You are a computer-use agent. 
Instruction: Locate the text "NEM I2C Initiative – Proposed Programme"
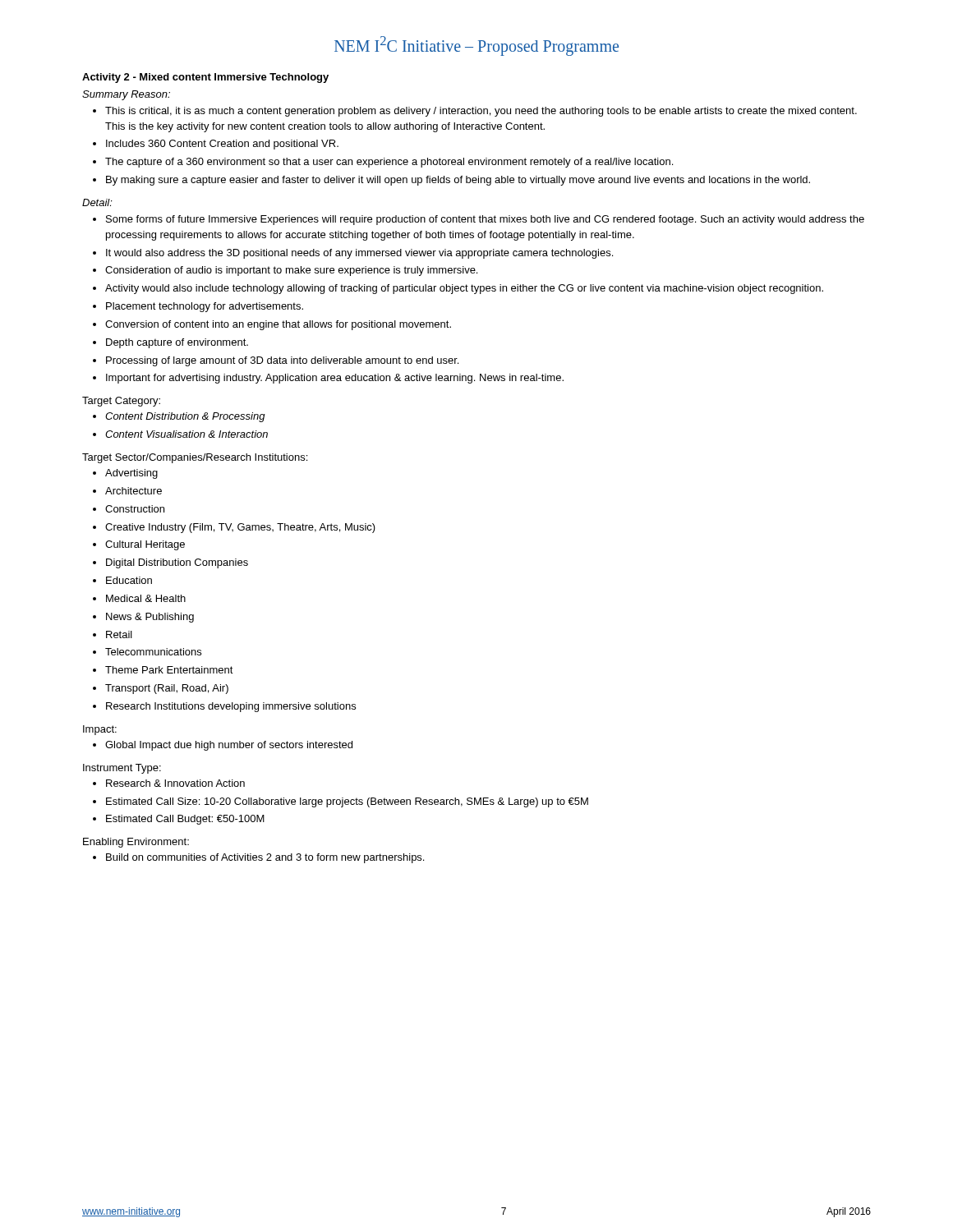pos(476,44)
